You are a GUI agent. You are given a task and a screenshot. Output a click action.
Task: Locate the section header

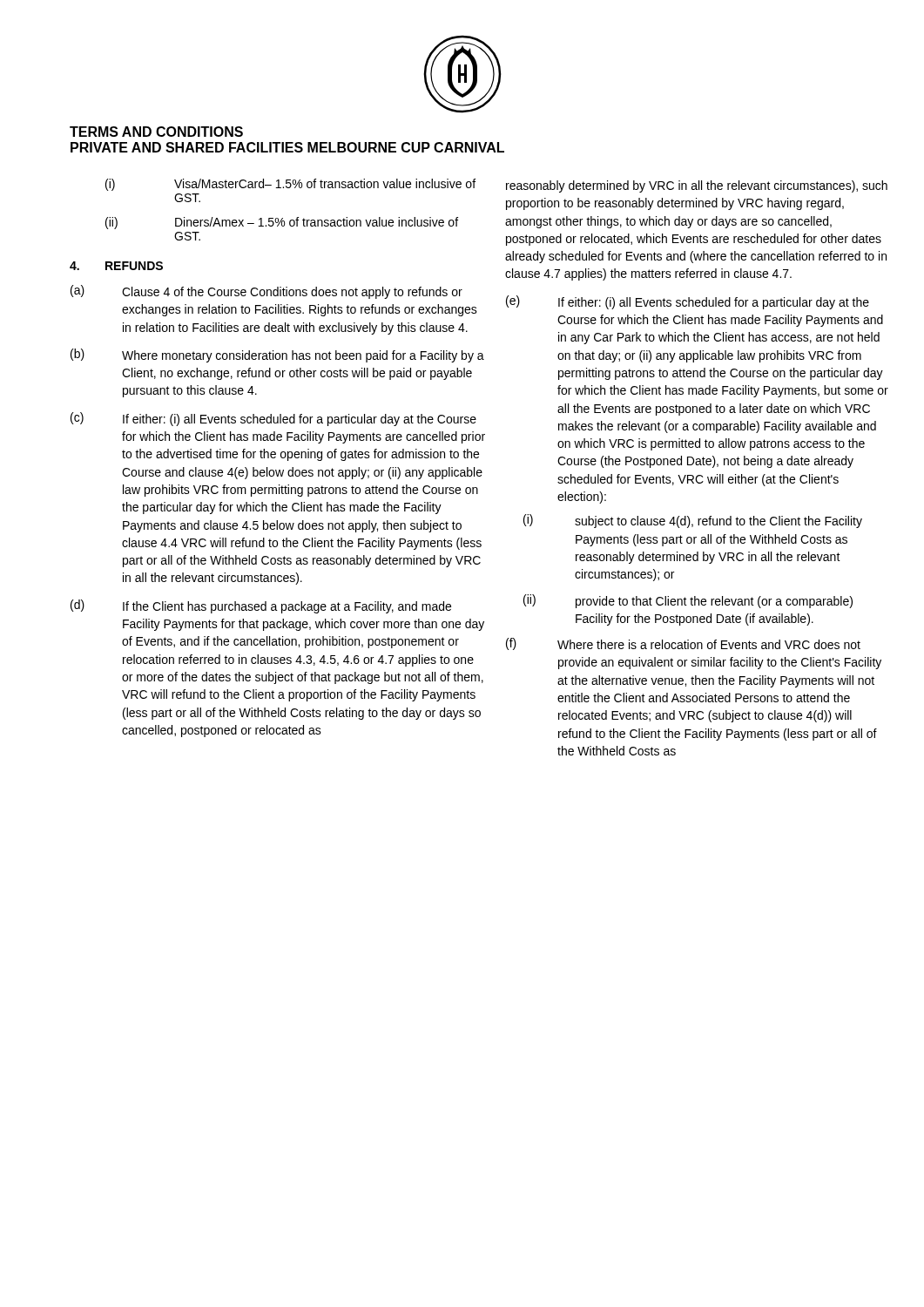tap(117, 266)
